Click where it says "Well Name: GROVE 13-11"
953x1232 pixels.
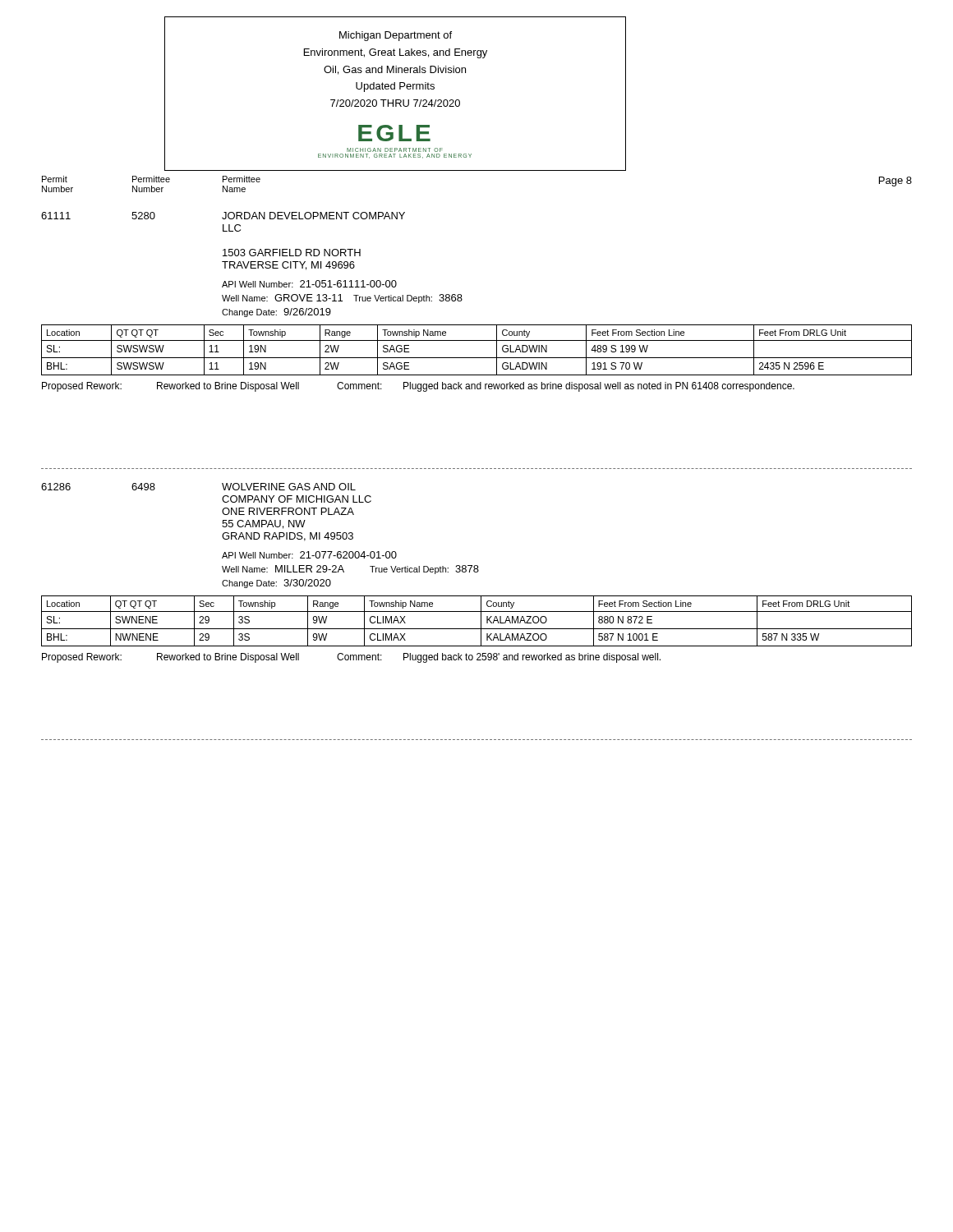click(283, 298)
